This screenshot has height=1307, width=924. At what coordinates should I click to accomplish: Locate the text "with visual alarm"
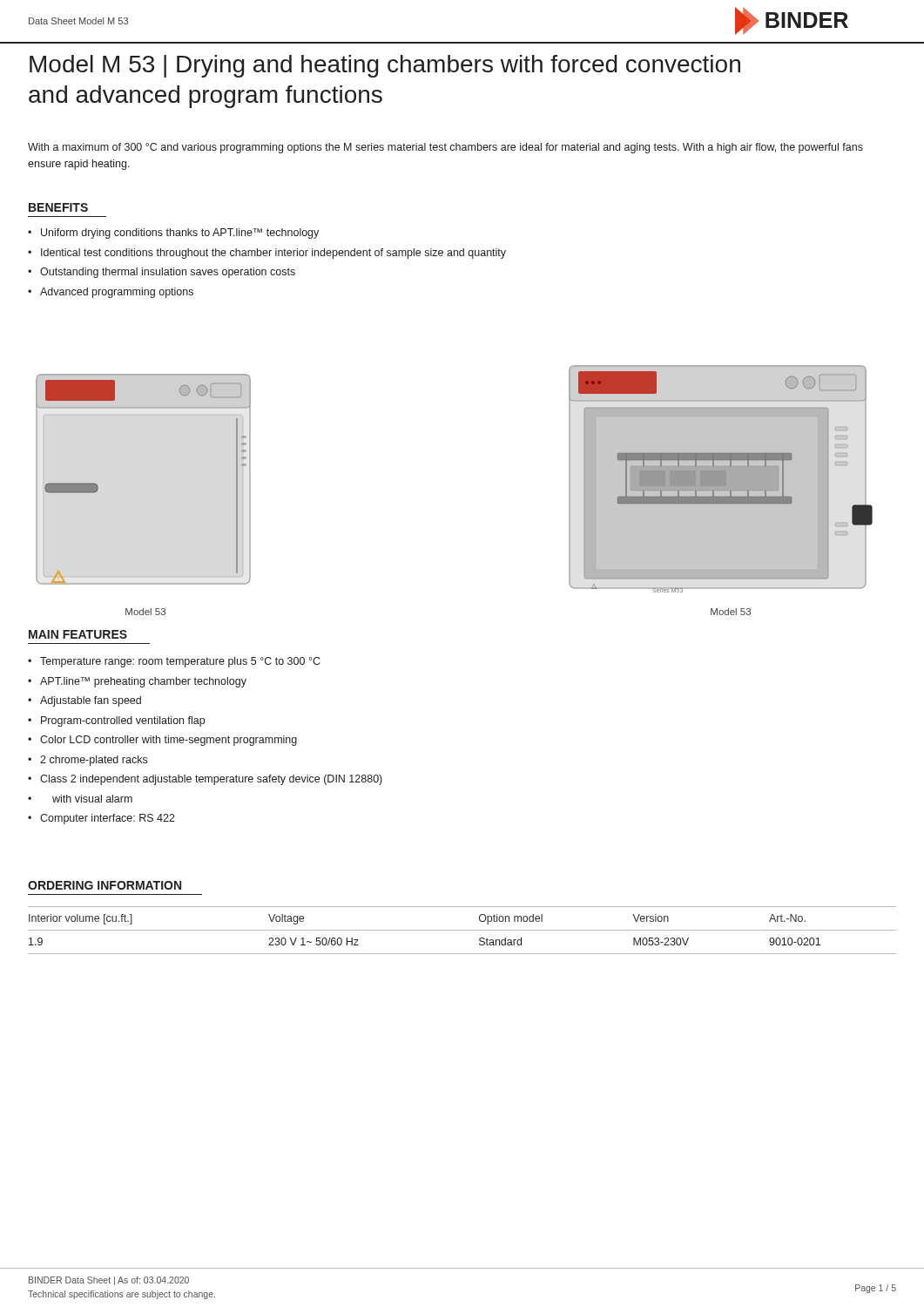tap(80, 799)
